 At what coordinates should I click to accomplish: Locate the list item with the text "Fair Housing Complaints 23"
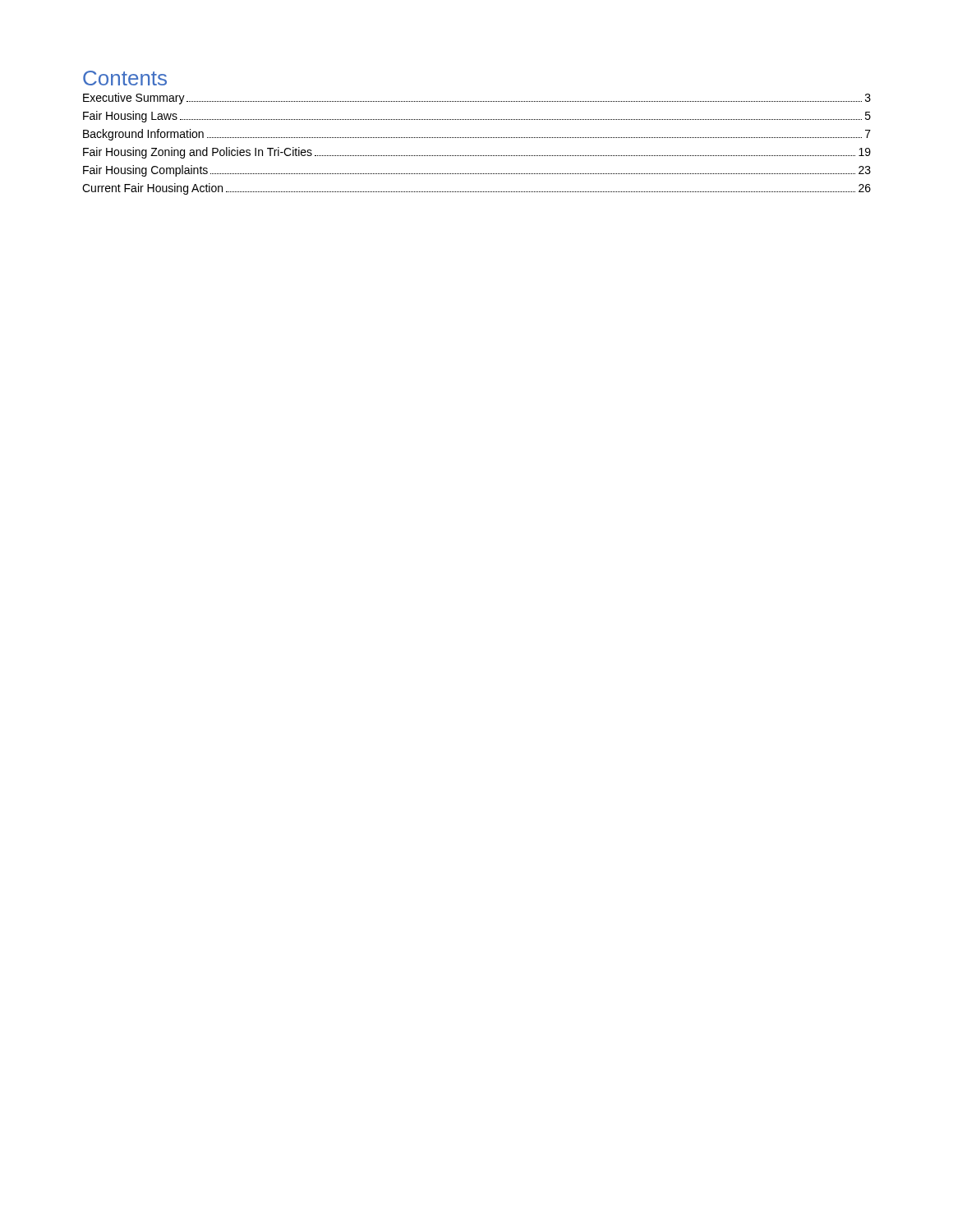[x=476, y=170]
